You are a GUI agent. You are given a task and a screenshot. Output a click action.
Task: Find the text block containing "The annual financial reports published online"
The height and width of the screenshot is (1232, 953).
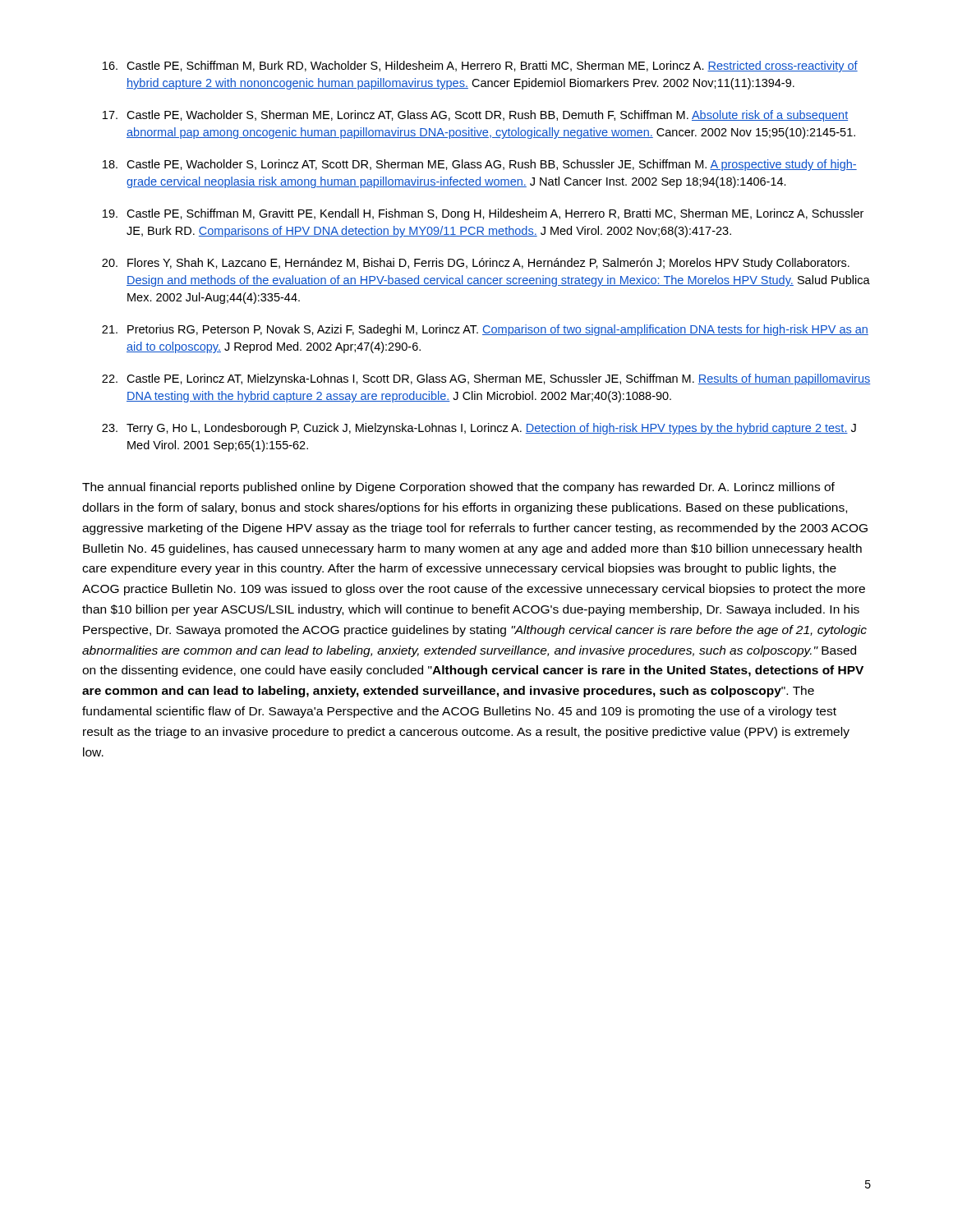[475, 619]
